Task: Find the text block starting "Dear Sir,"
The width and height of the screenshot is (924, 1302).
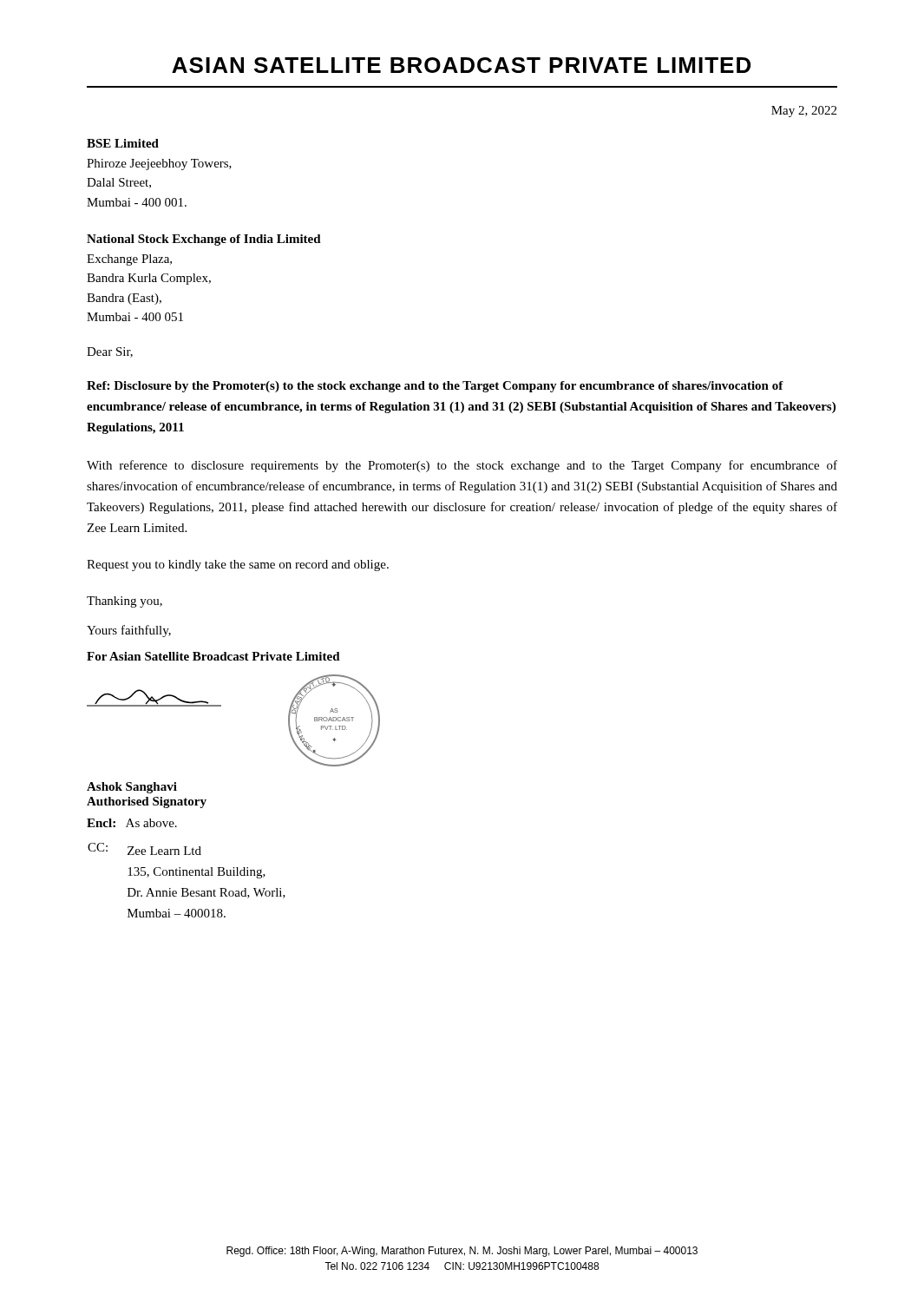Action: point(110,351)
